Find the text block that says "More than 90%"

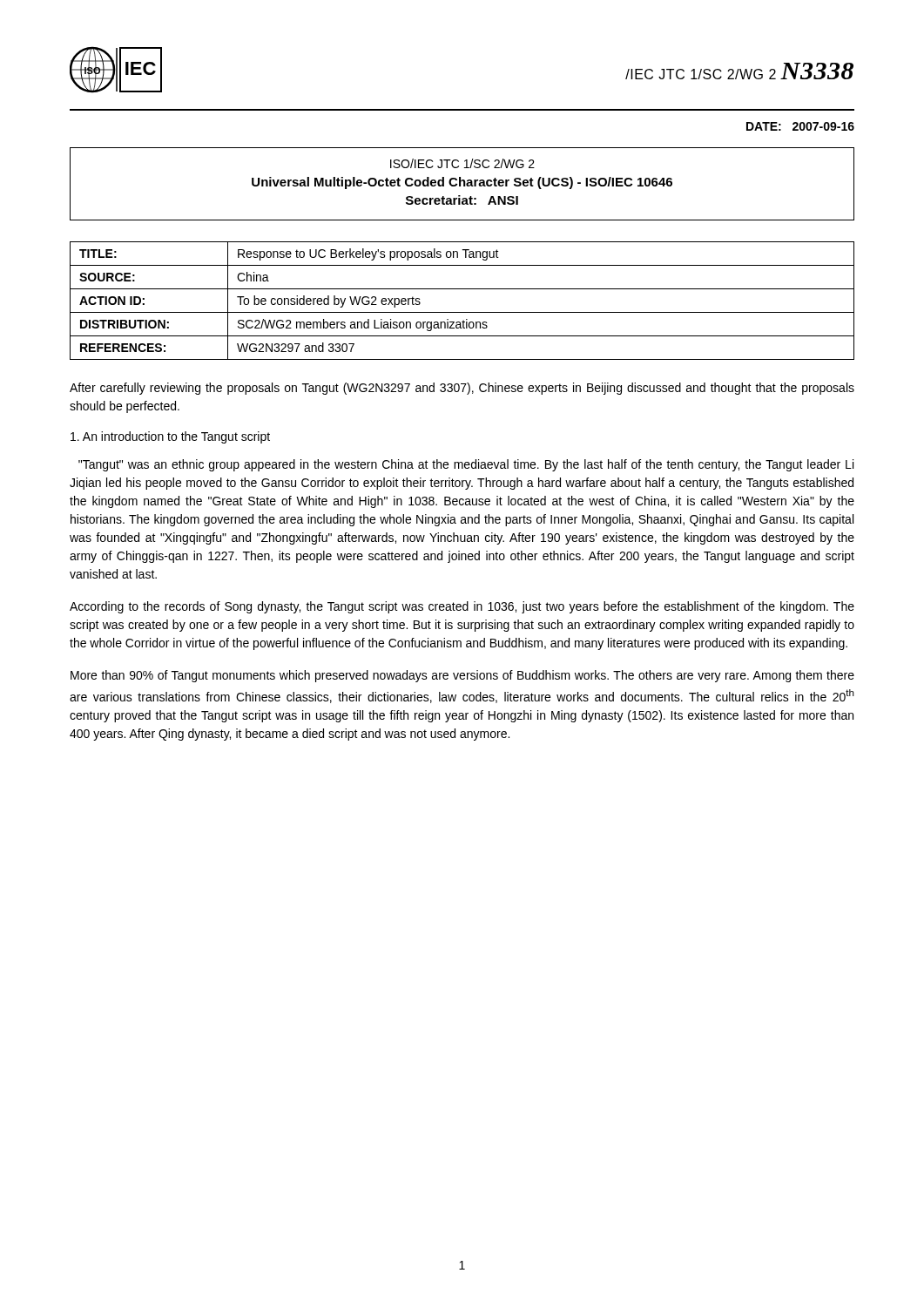pyautogui.click(x=462, y=704)
